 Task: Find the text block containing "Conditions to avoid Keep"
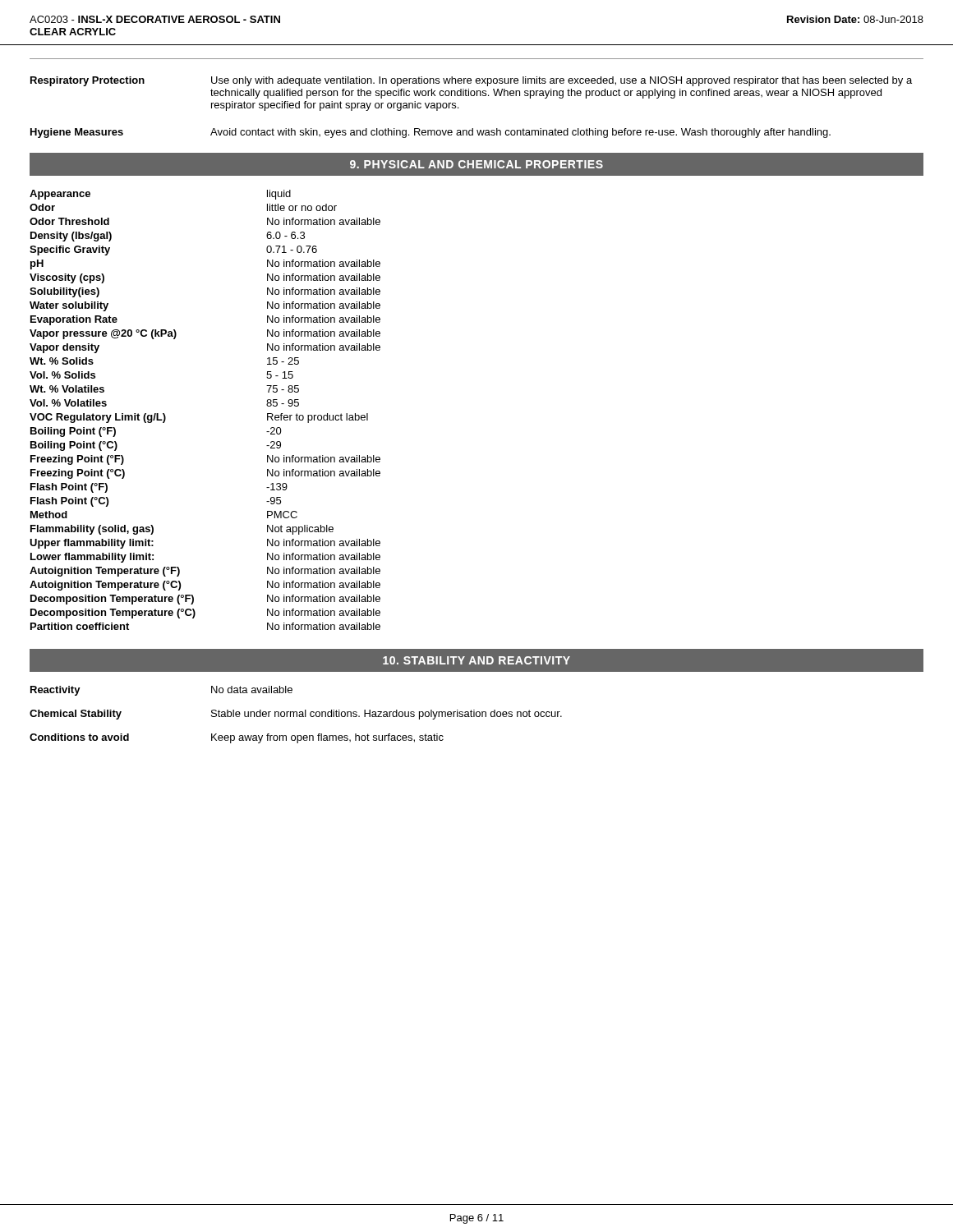pos(237,738)
